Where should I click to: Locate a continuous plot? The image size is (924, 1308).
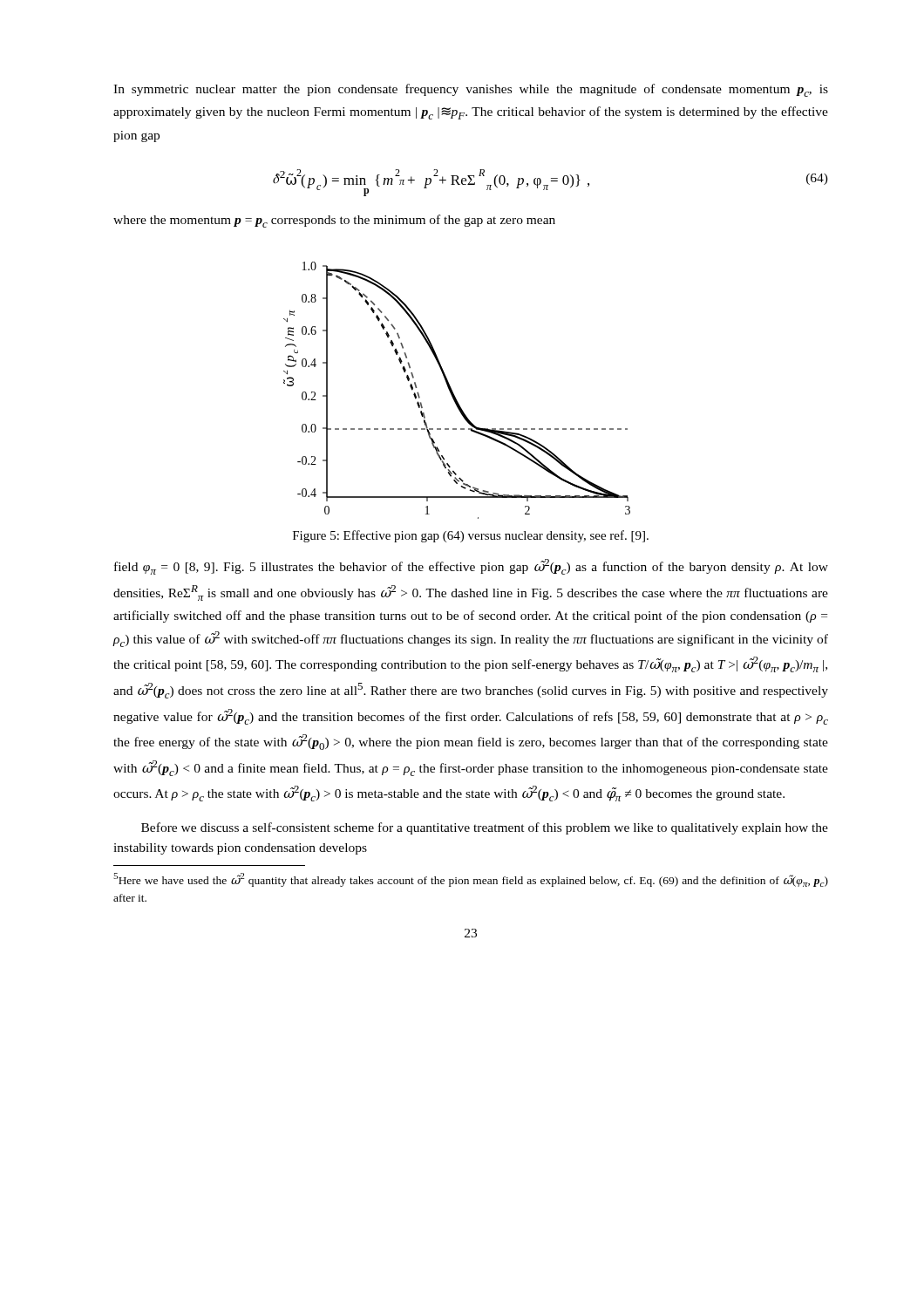click(x=471, y=383)
